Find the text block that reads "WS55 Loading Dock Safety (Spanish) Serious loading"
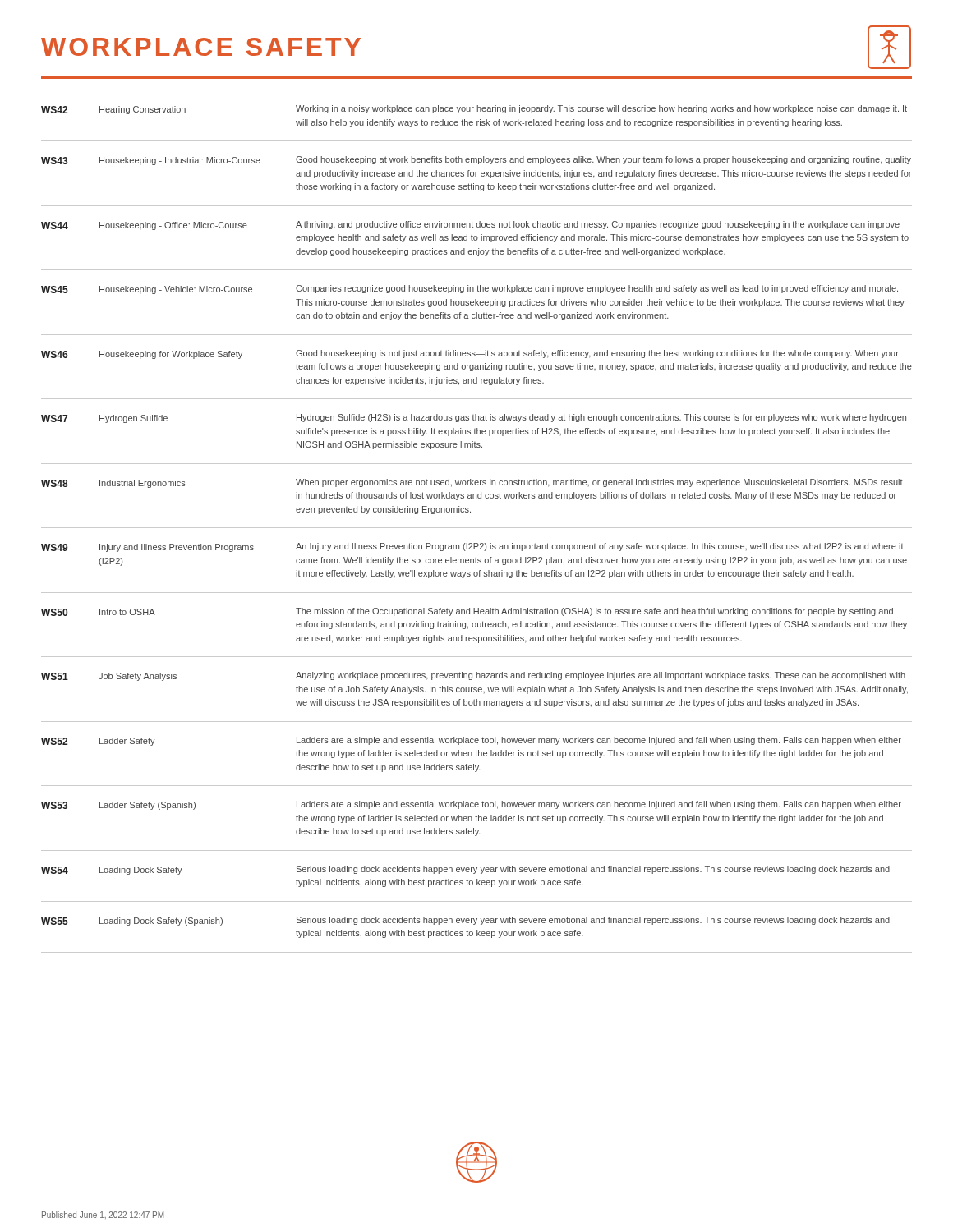The image size is (953, 1232). coord(476,926)
